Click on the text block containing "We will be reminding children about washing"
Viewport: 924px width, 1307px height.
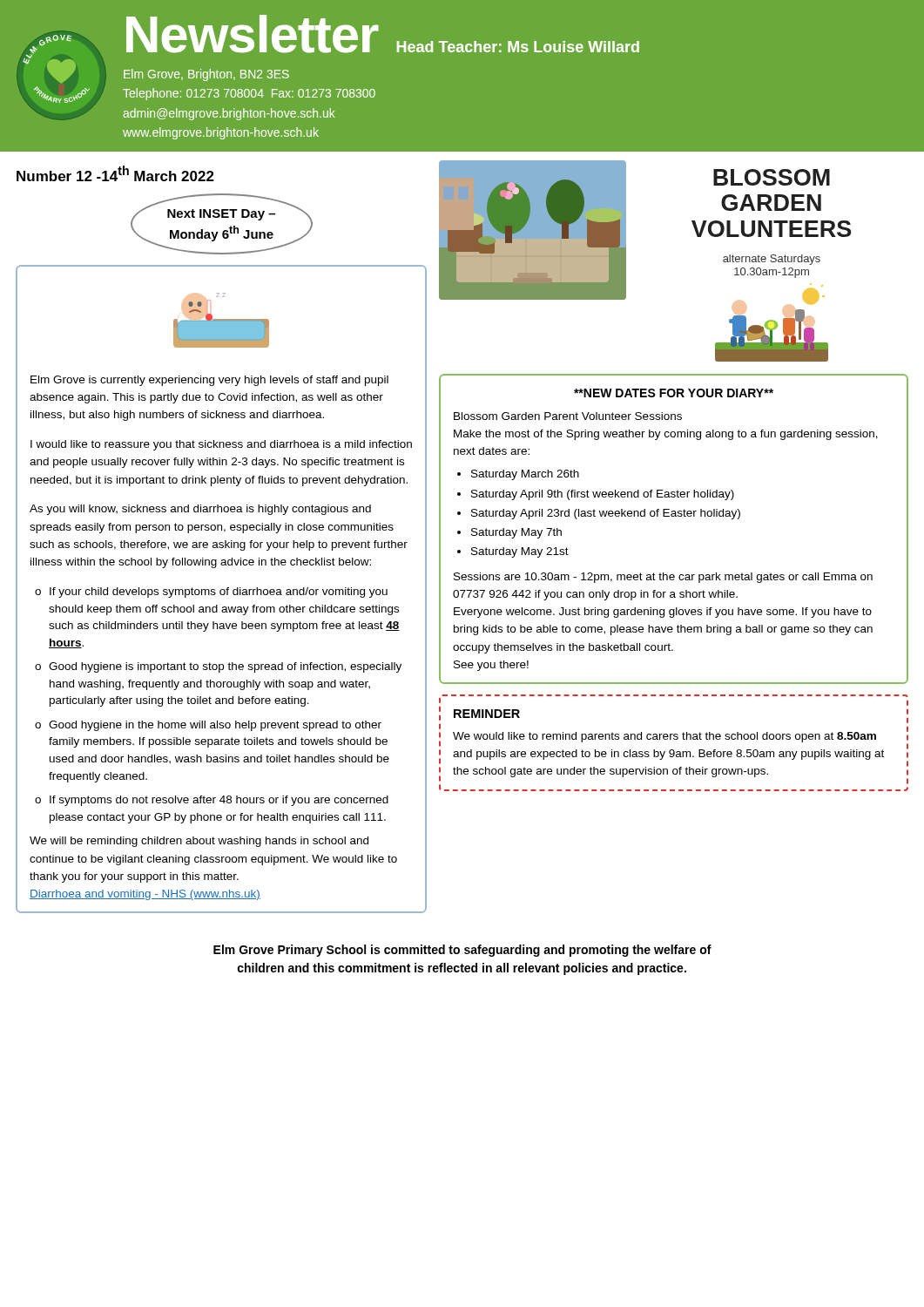point(213,867)
